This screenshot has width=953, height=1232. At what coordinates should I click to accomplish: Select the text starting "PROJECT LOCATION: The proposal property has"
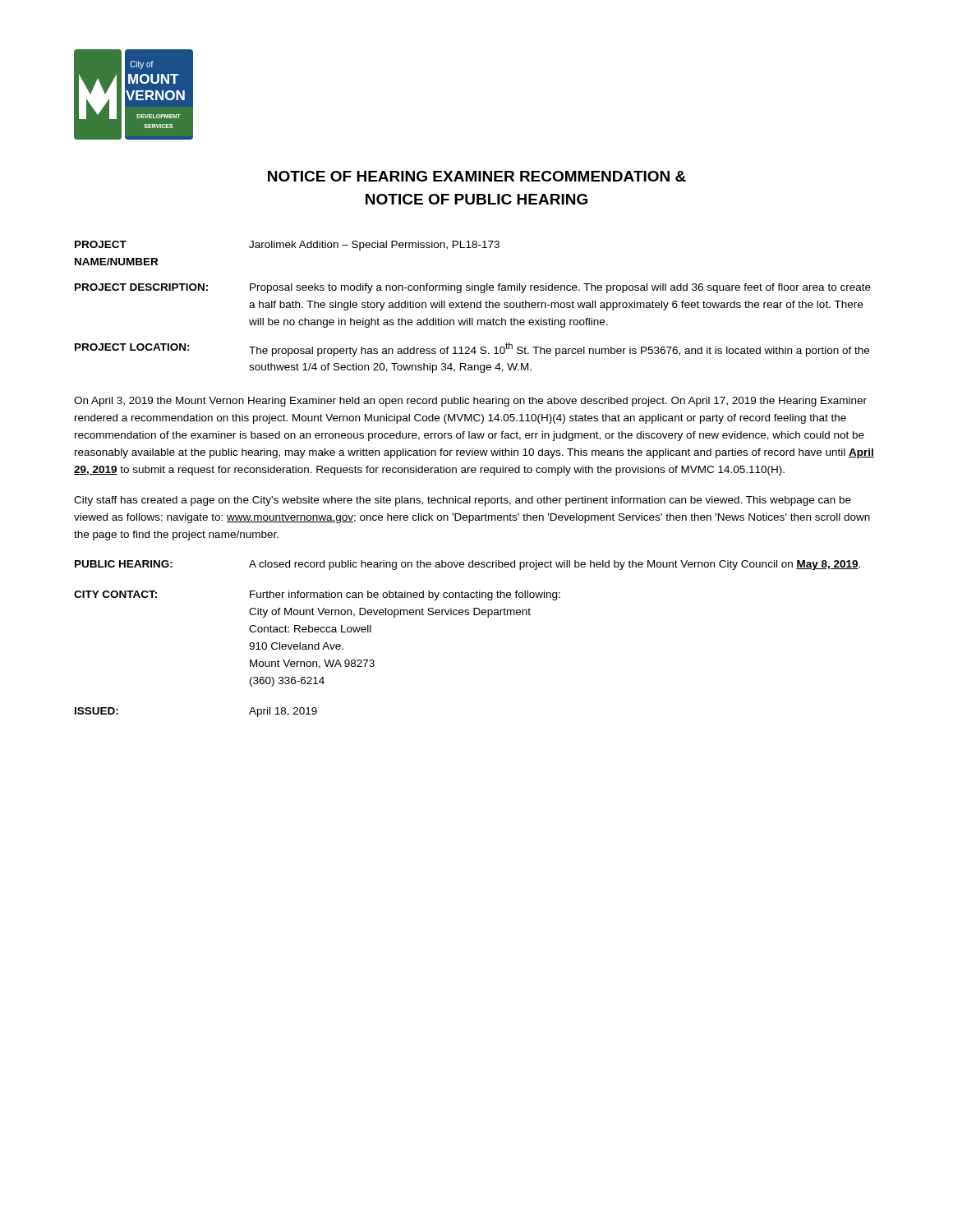(476, 358)
